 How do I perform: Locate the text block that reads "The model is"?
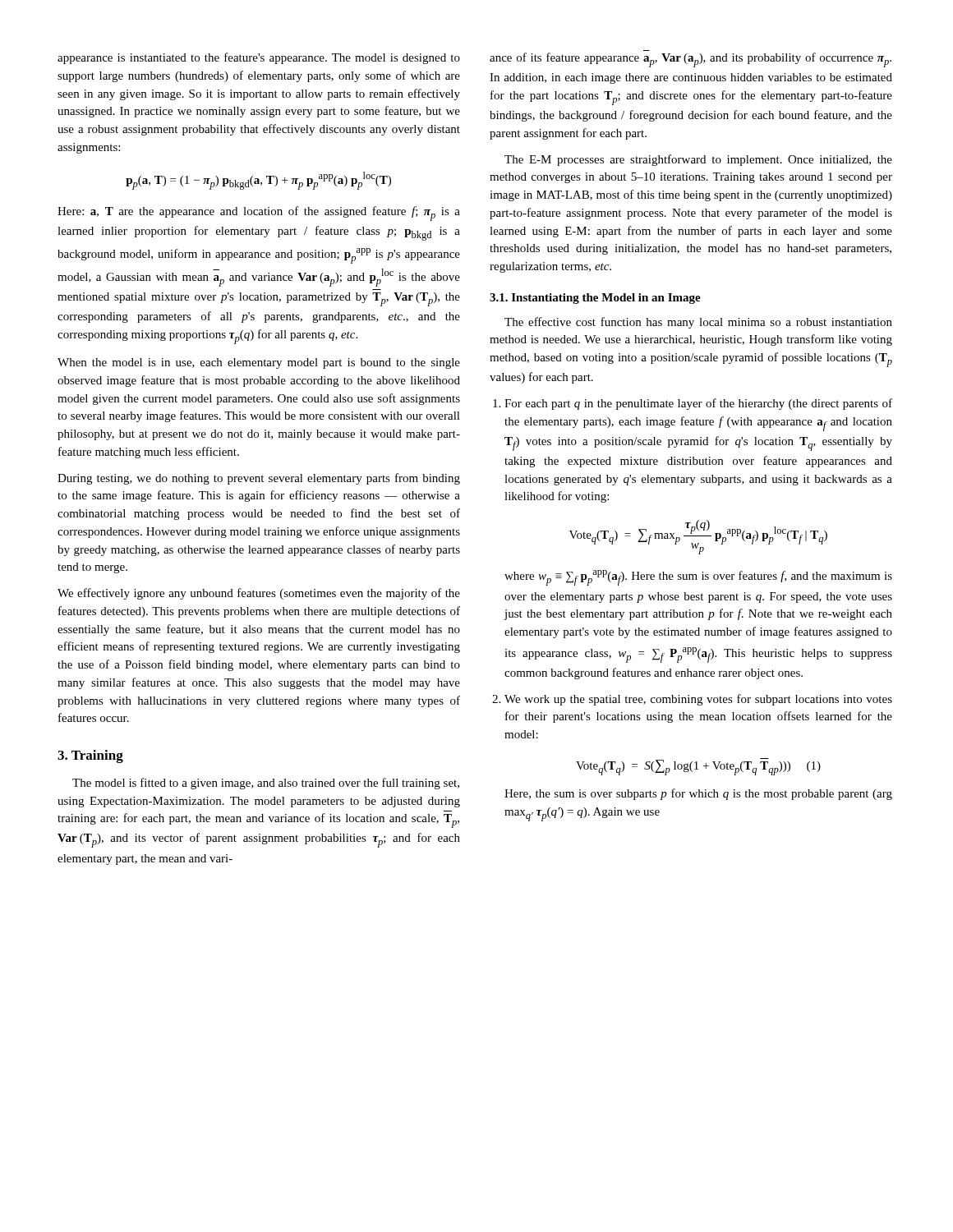pos(259,821)
